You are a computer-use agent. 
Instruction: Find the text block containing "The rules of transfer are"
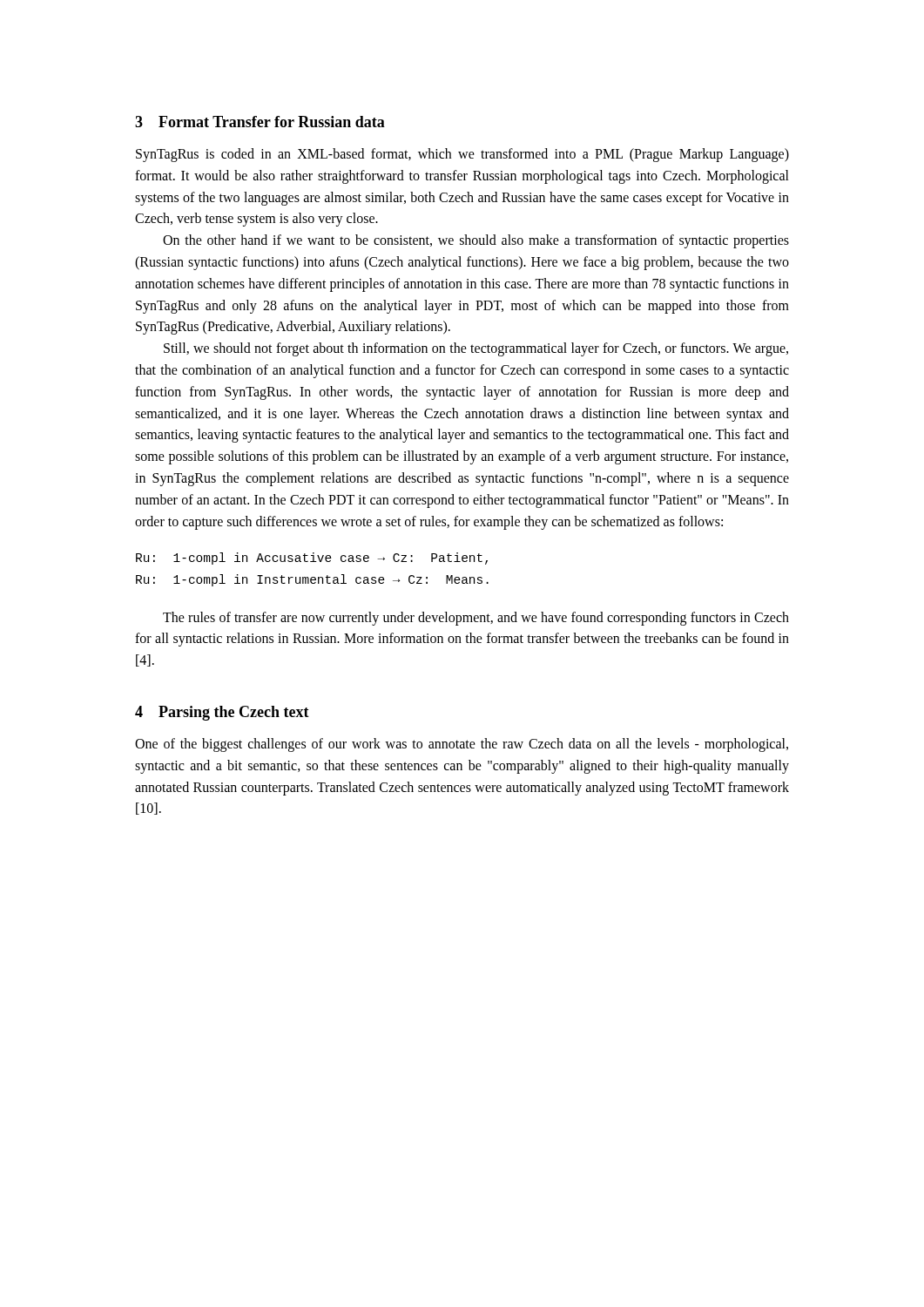click(462, 639)
